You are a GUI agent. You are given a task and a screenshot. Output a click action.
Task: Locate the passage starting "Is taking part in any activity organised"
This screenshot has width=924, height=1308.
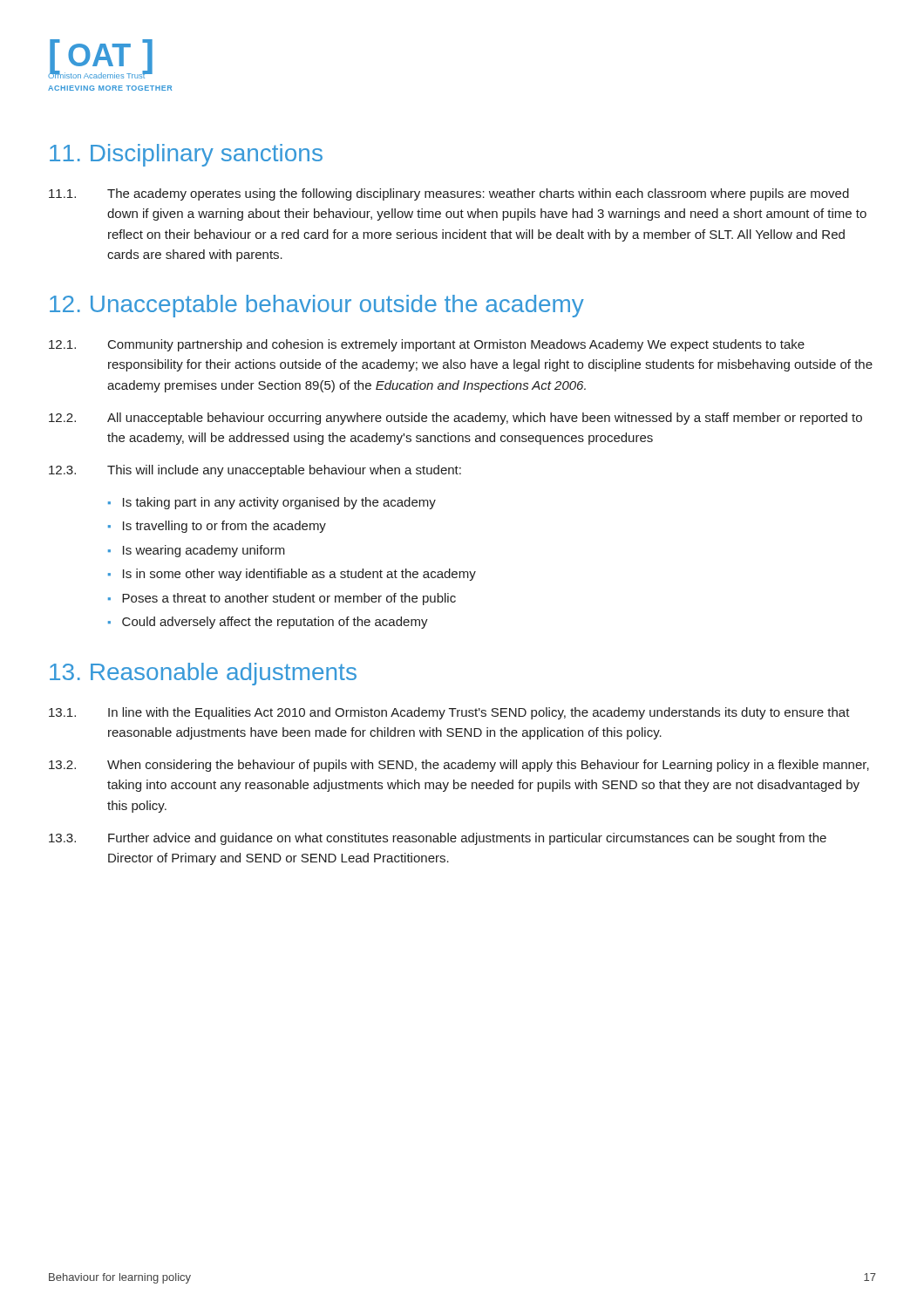[x=279, y=501]
